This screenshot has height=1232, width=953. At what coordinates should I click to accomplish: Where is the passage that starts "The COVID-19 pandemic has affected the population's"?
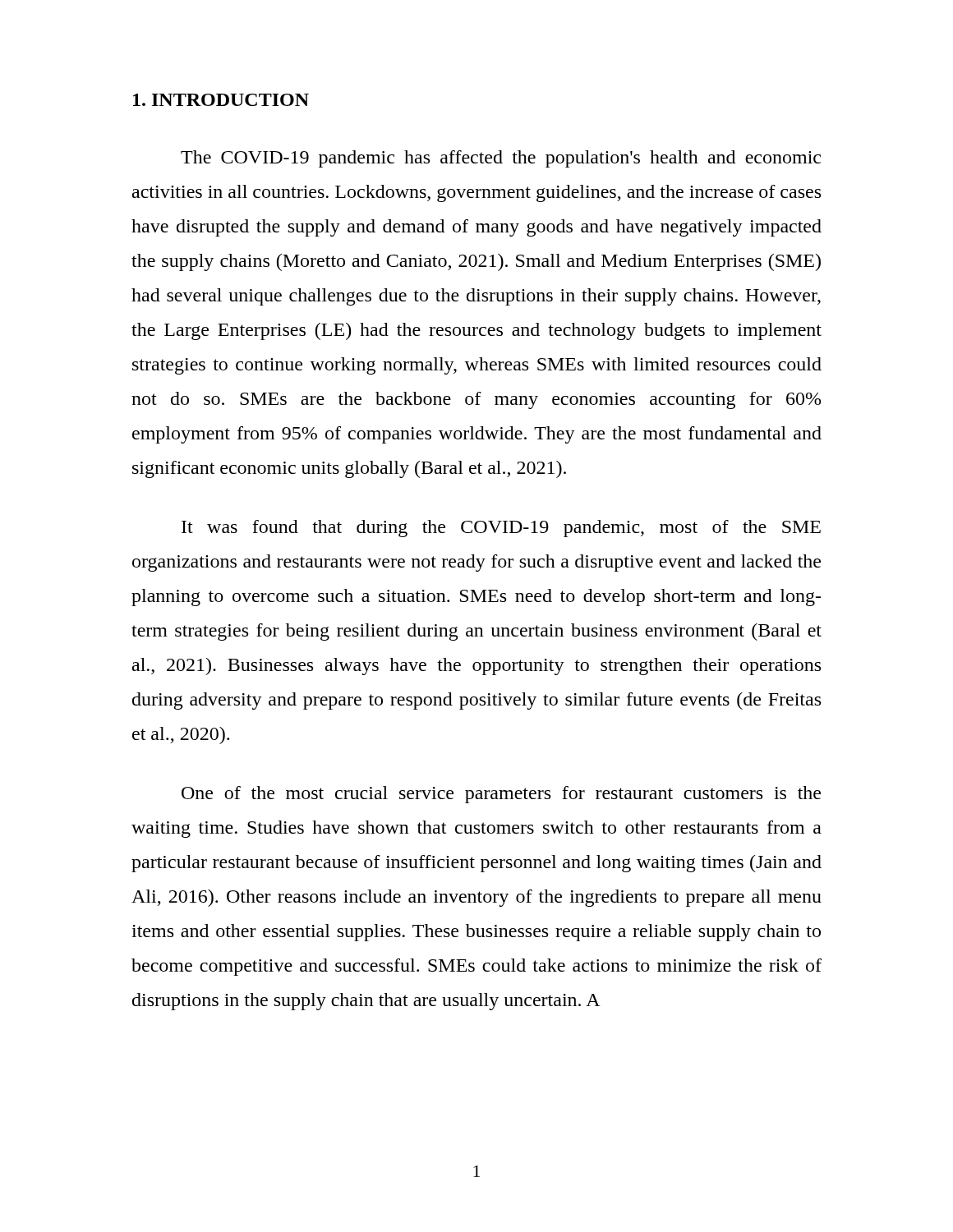point(476,312)
